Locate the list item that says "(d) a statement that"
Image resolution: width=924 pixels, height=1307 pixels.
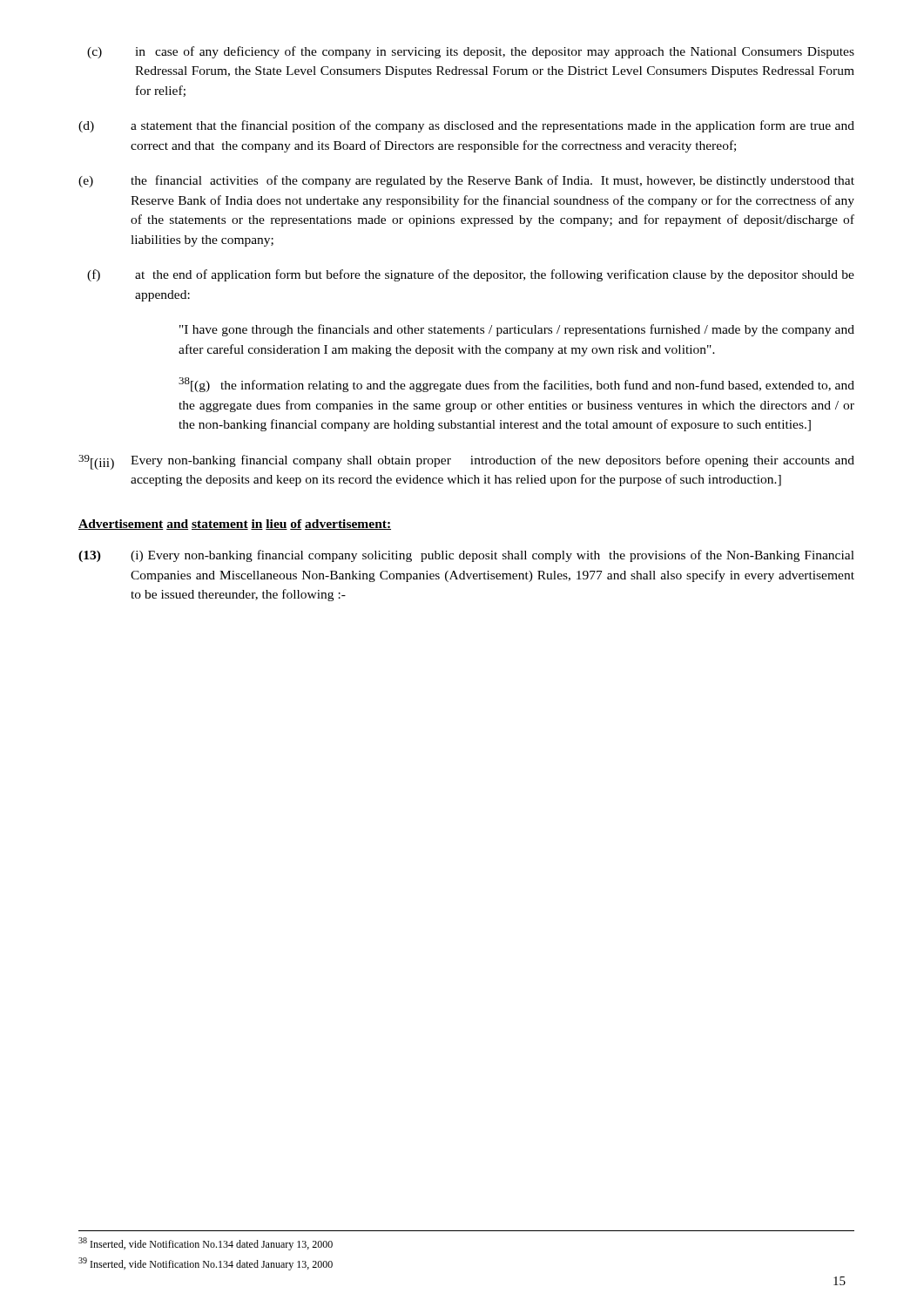[466, 136]
